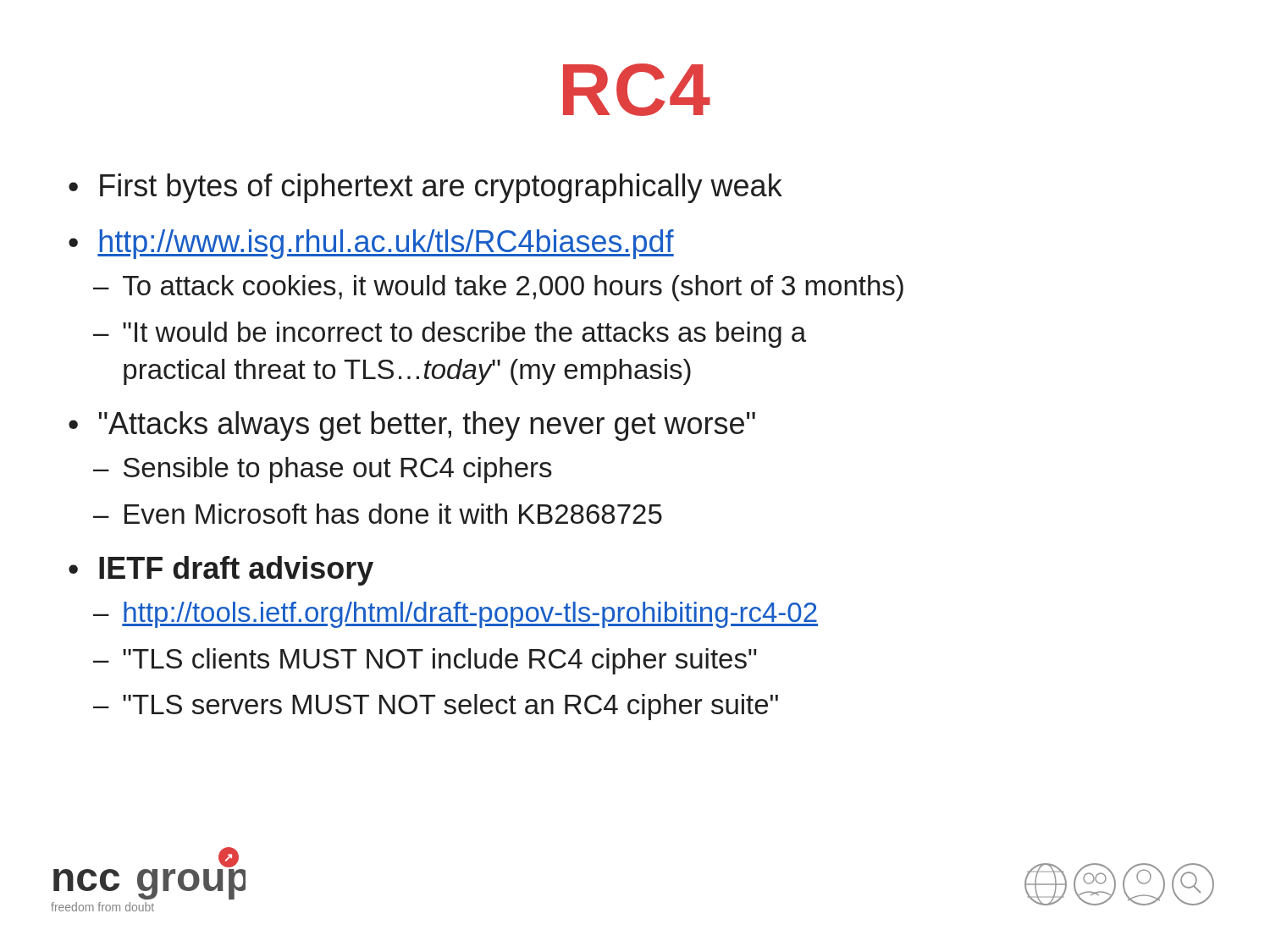Point to the text starting "• http://www.isg.rhul.ac.uk/tls/RC4biases.pdf"
1270x952 pixels.
(371, 242)
